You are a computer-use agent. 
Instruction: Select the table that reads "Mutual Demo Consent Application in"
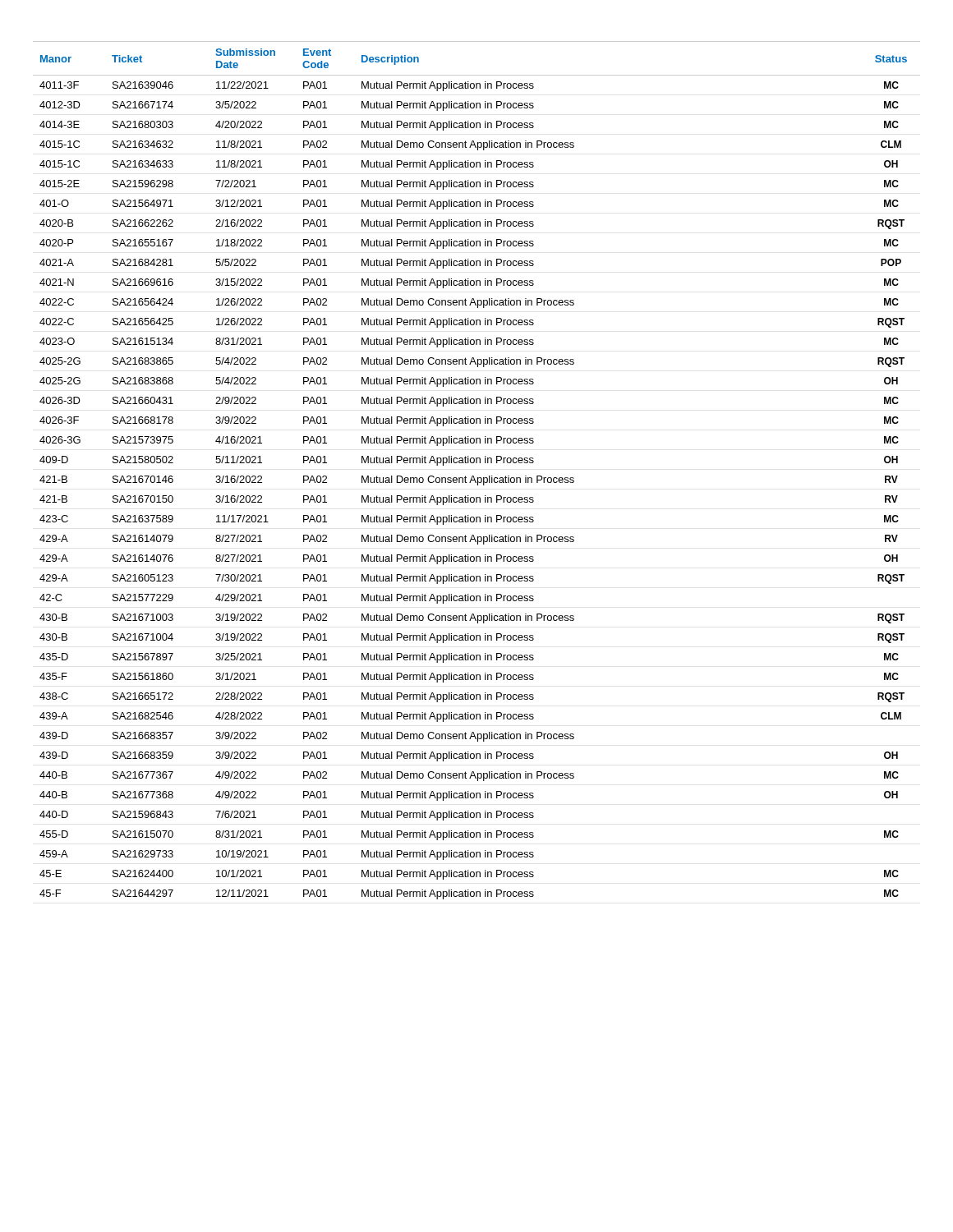point(476,472)
